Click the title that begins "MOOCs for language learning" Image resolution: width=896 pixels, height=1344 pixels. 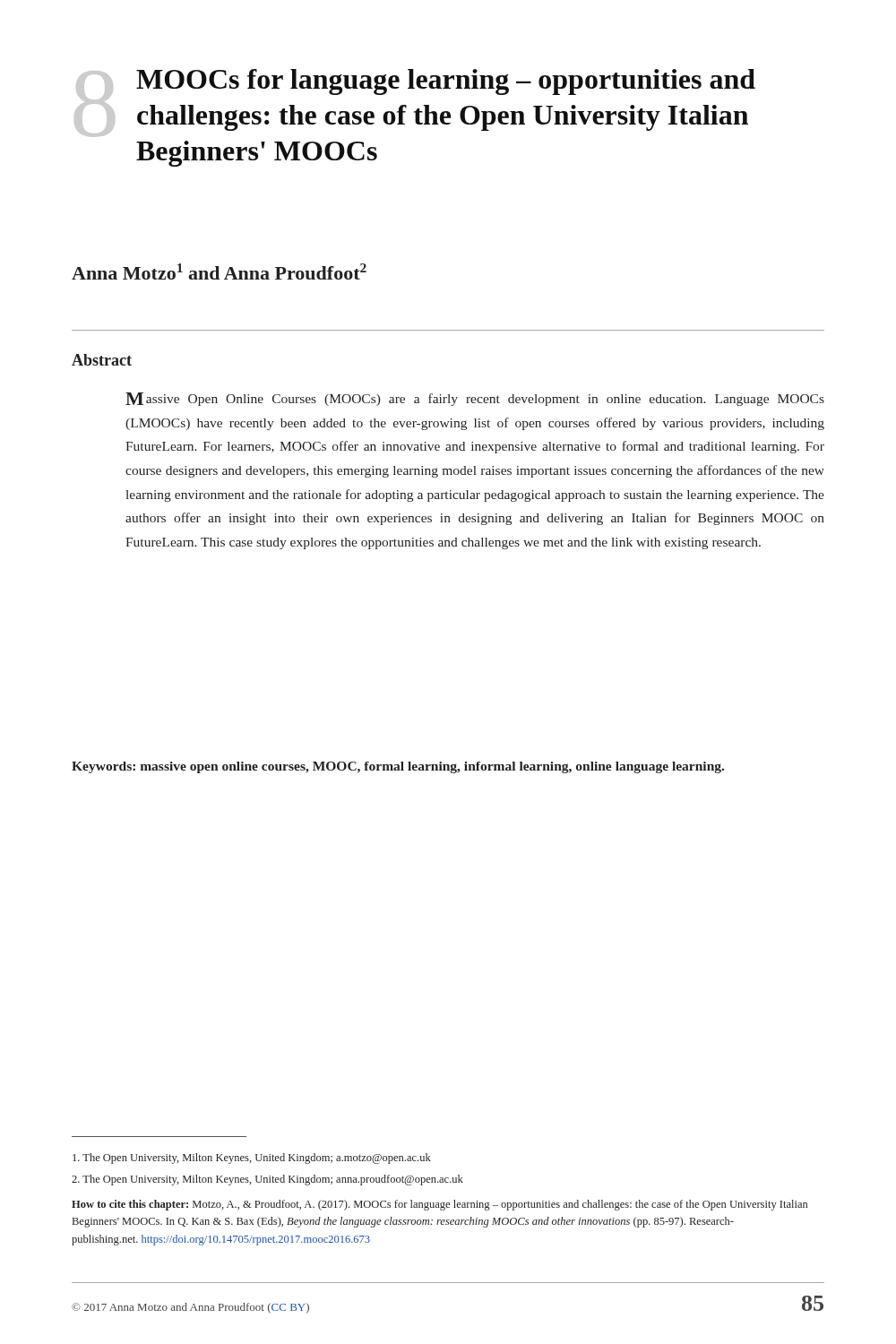point(481,115)
